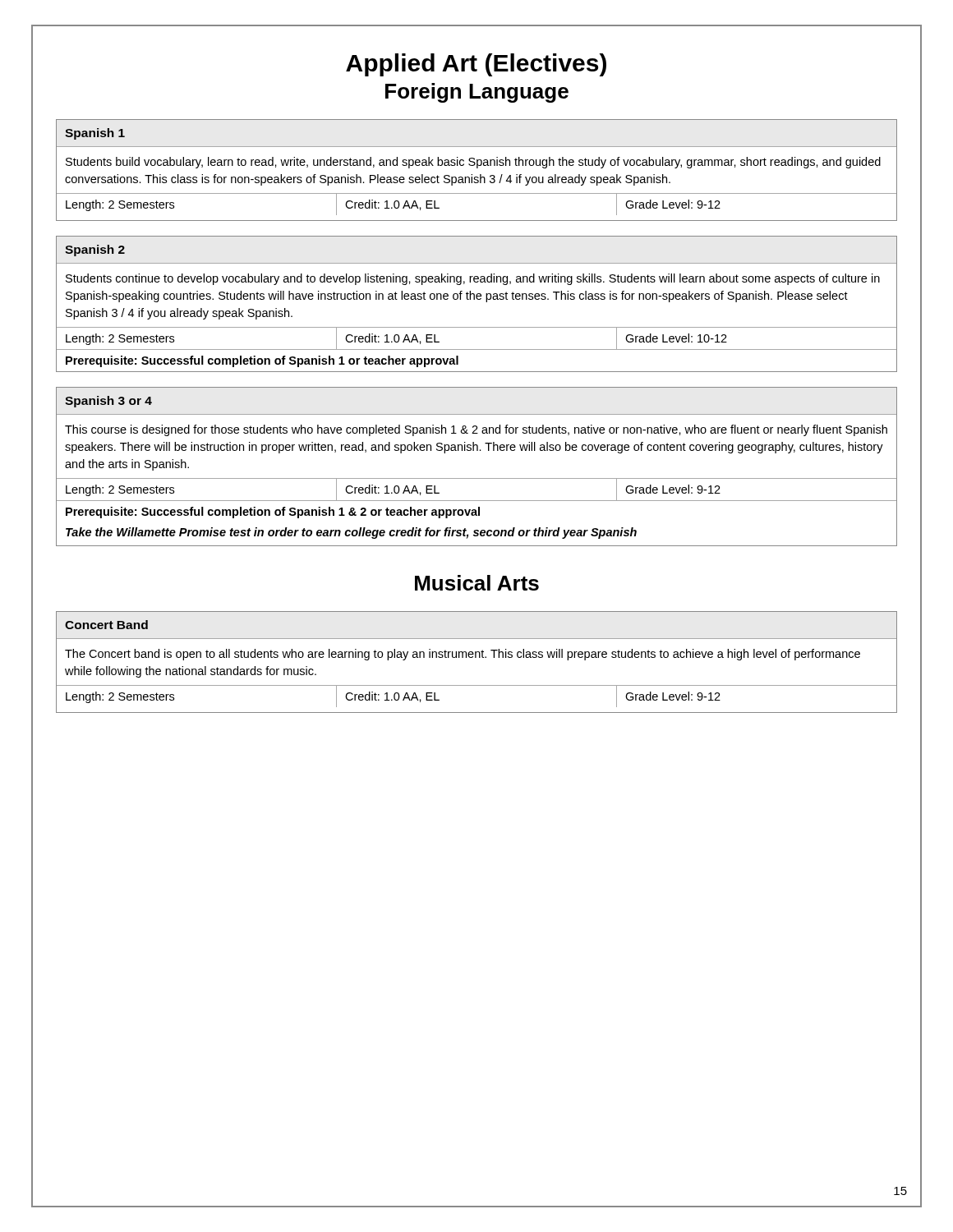Find the table that mentions "Spanish 3 or"
Viewport: 953px width, 1232px height.
[x=476, y=467]
